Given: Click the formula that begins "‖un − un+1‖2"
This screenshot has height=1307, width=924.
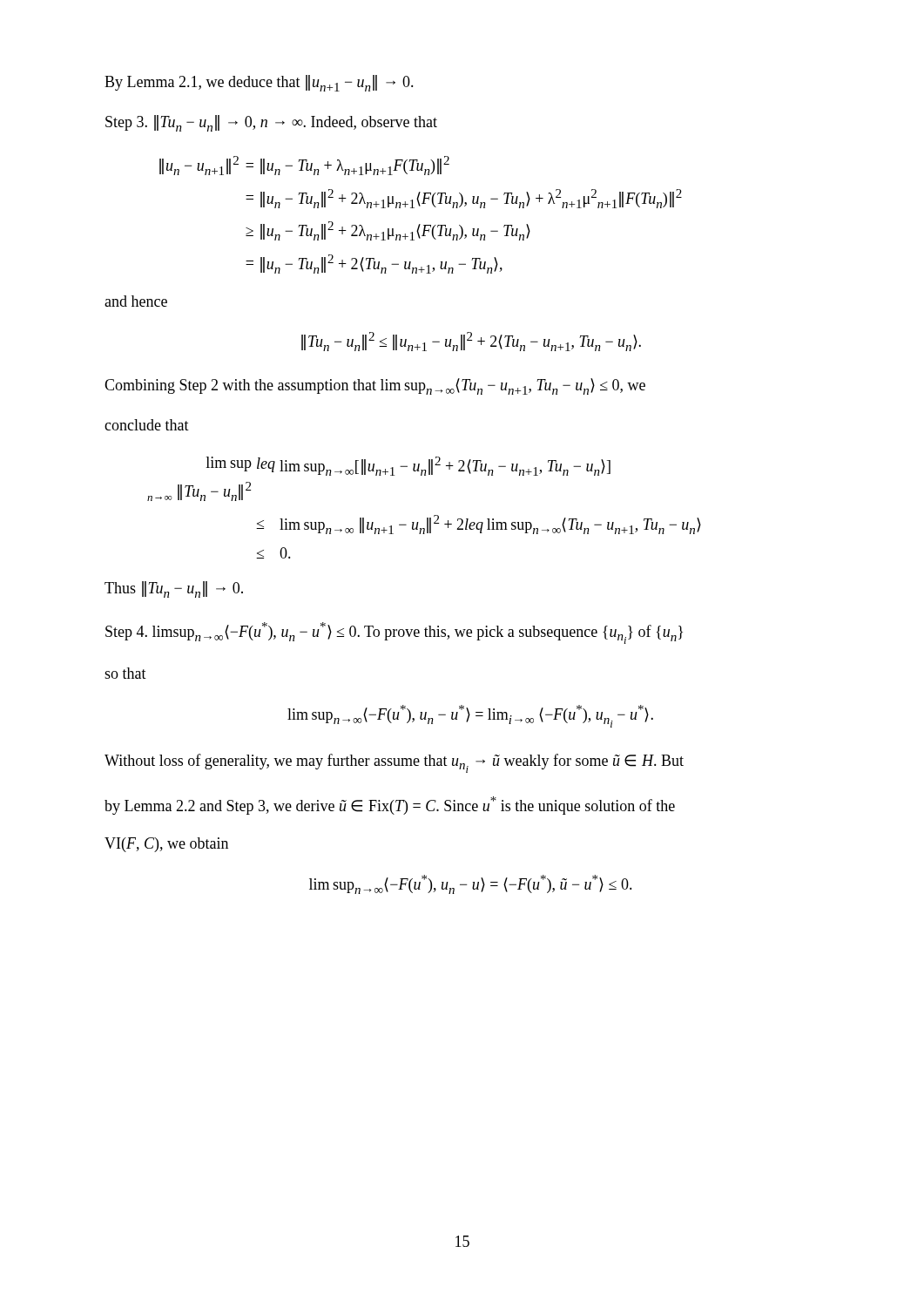Looking at the screenshot, I should point(420,215).
